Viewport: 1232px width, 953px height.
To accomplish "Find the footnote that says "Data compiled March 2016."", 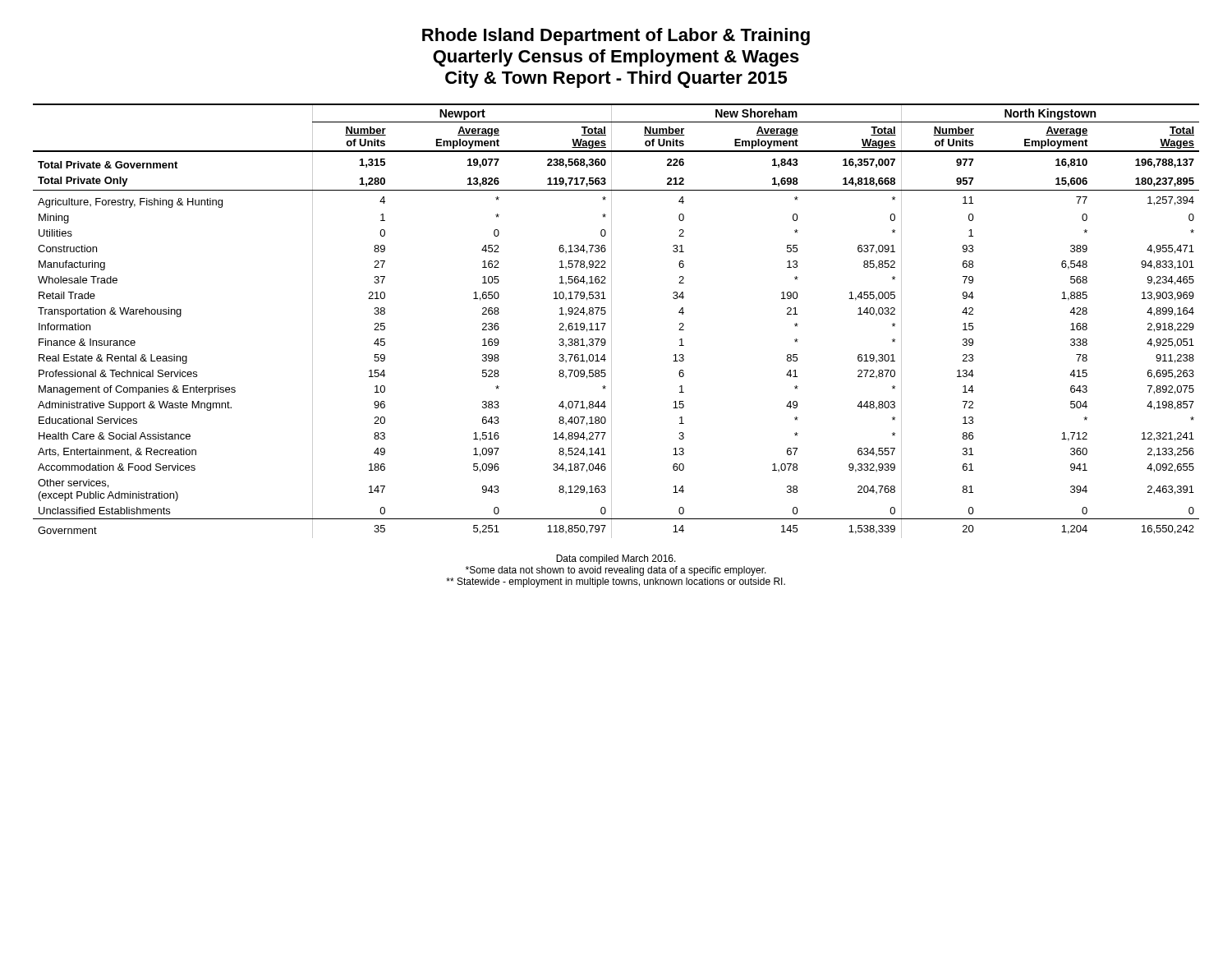I will click(616, 559).
